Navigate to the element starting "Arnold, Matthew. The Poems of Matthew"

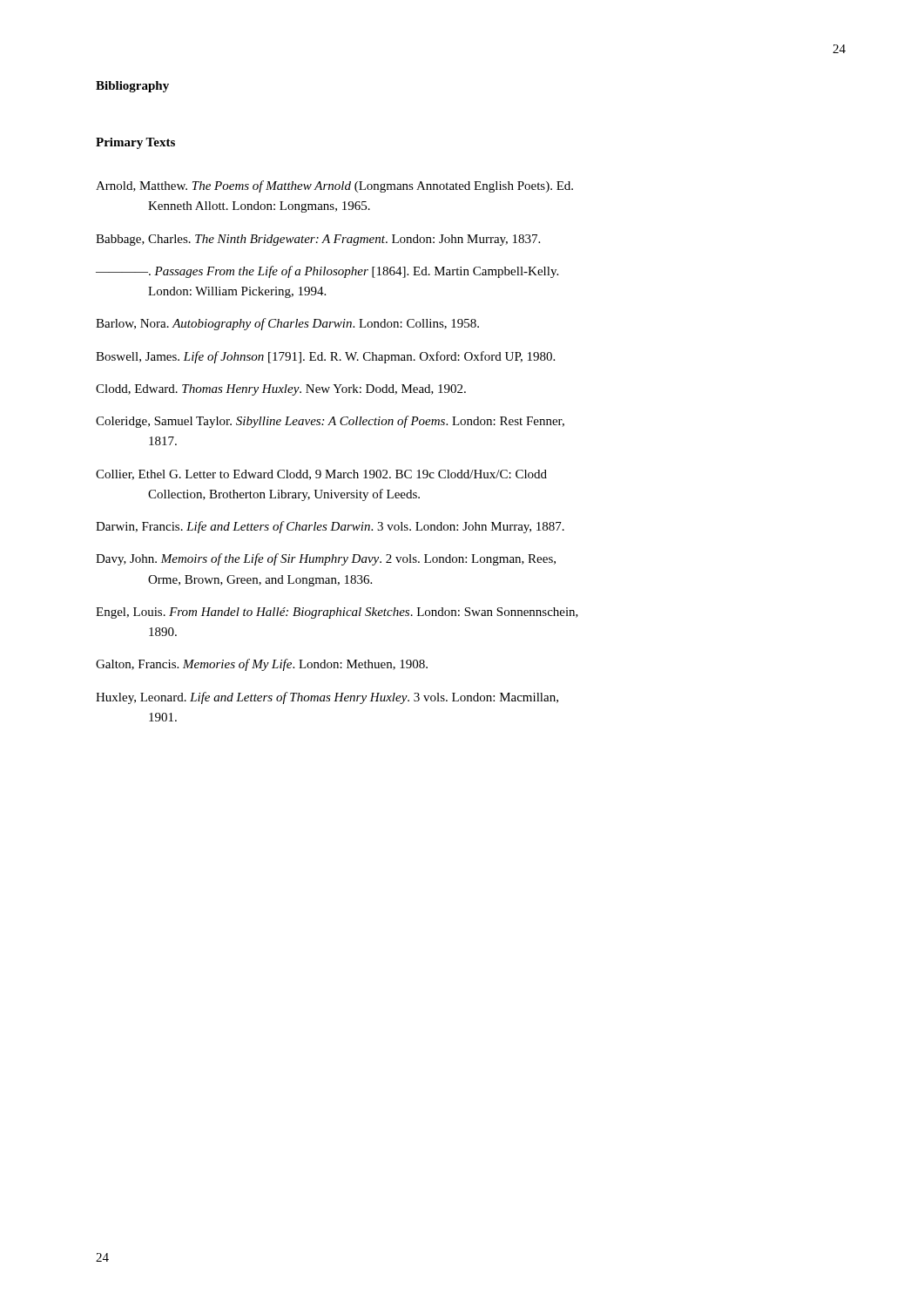pyautogui.click(x=471, y=196)
